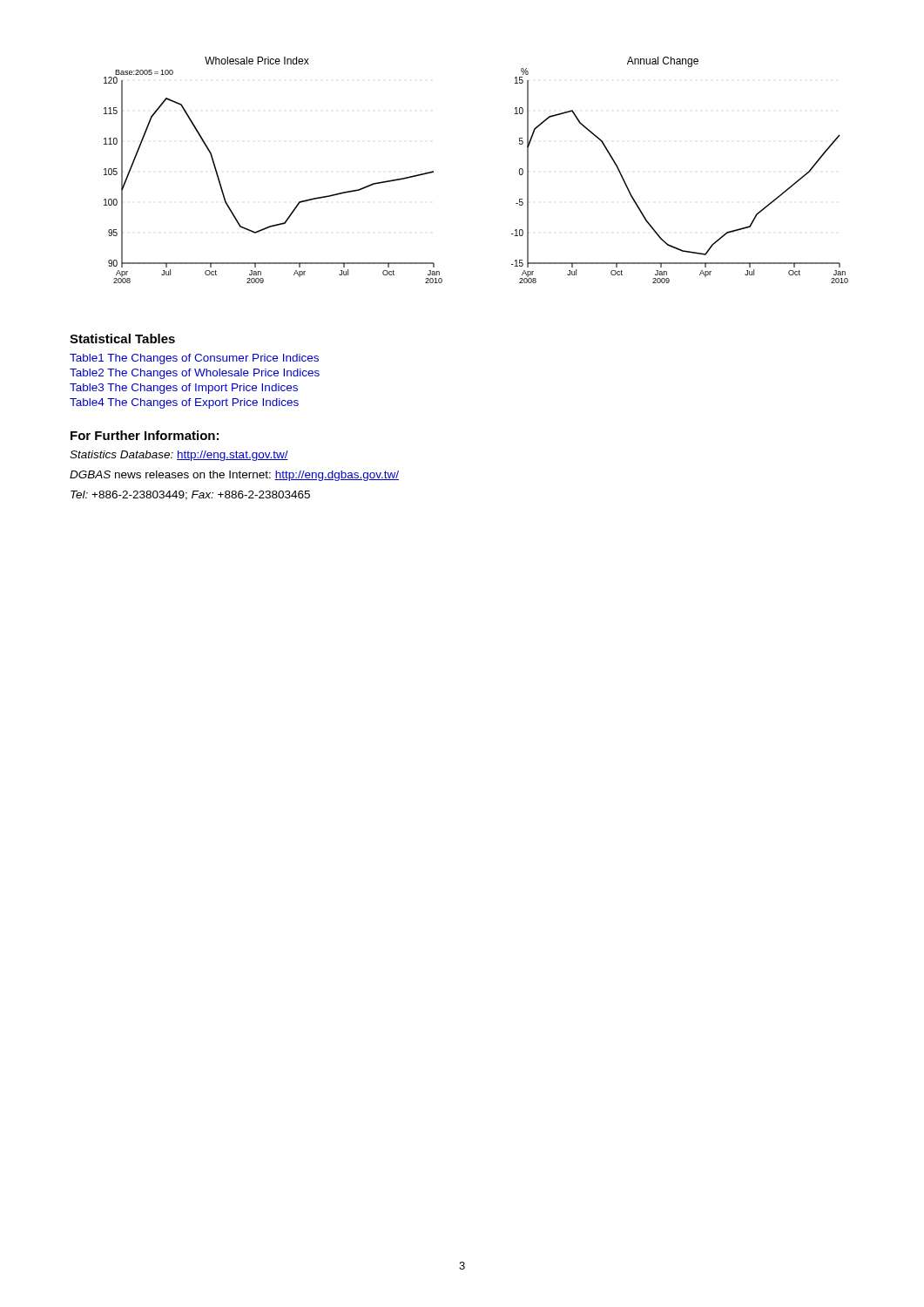This screenshot has height=1307, width=924.
Task: Point to the passage starting "Table3 The Changes of Import Price"
Action: [184, 387]
